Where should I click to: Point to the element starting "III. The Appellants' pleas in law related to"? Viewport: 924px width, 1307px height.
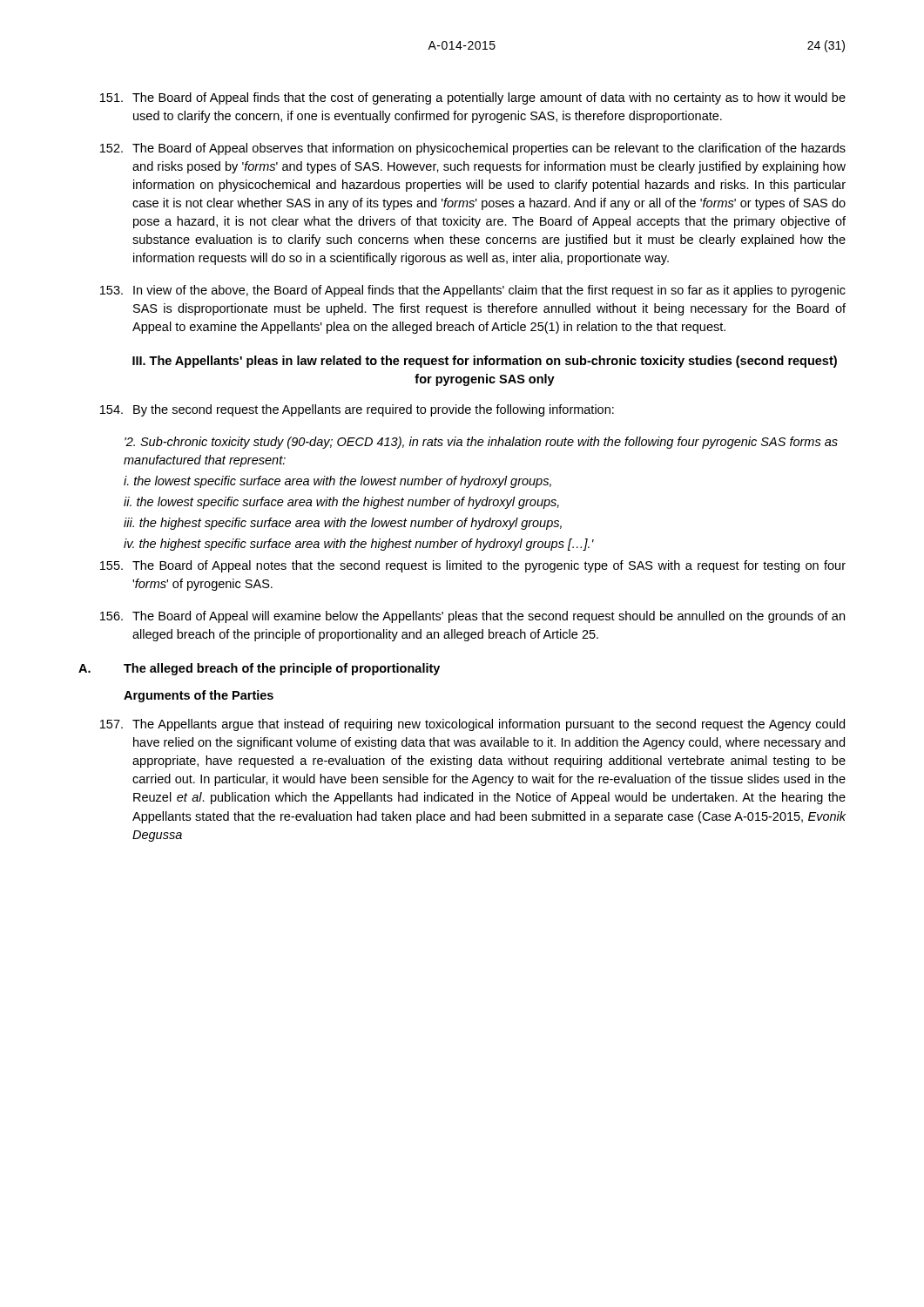pos(485,370)
